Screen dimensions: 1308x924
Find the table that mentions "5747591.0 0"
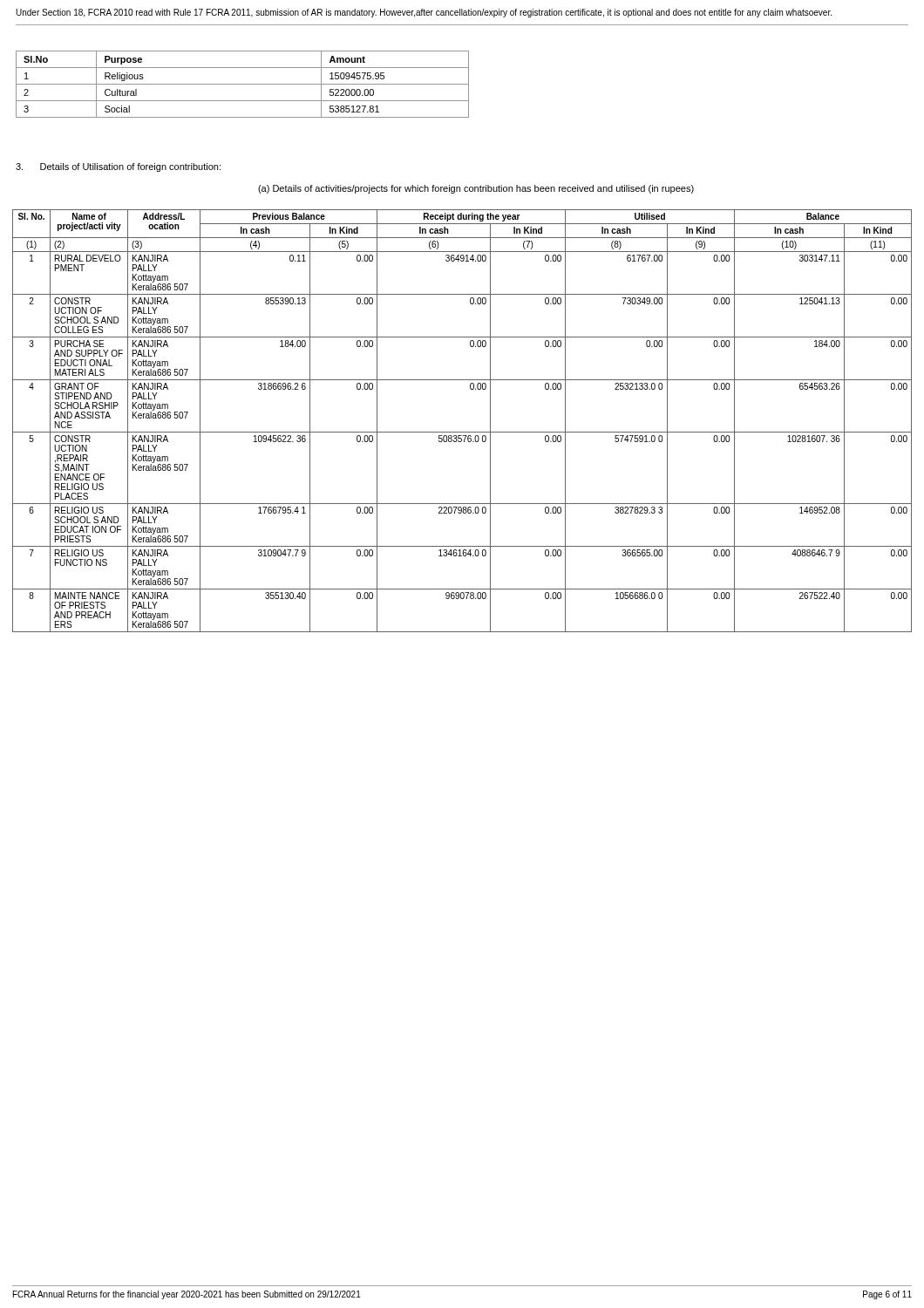coord(462,421)
